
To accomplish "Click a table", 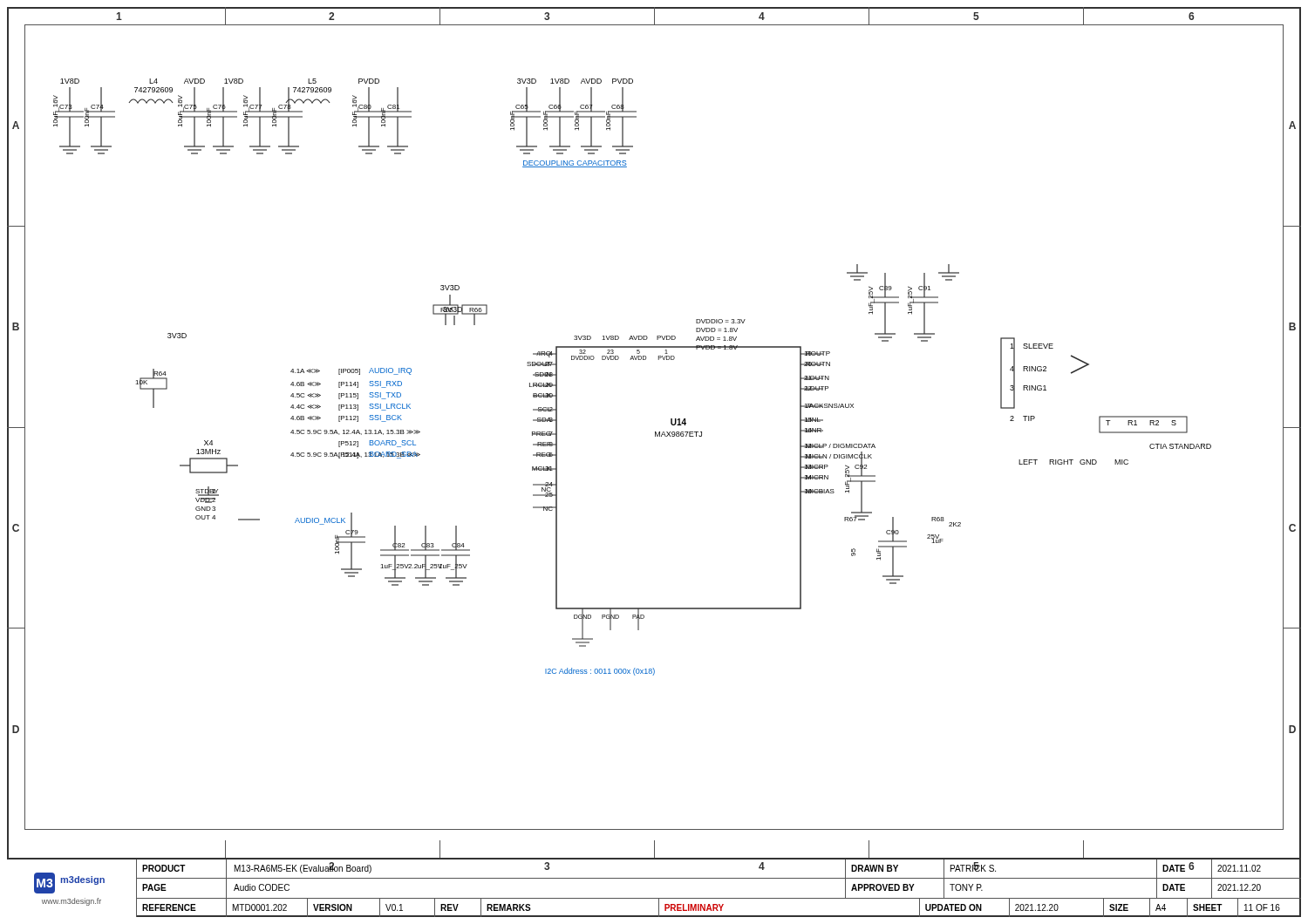I will 654,887.
